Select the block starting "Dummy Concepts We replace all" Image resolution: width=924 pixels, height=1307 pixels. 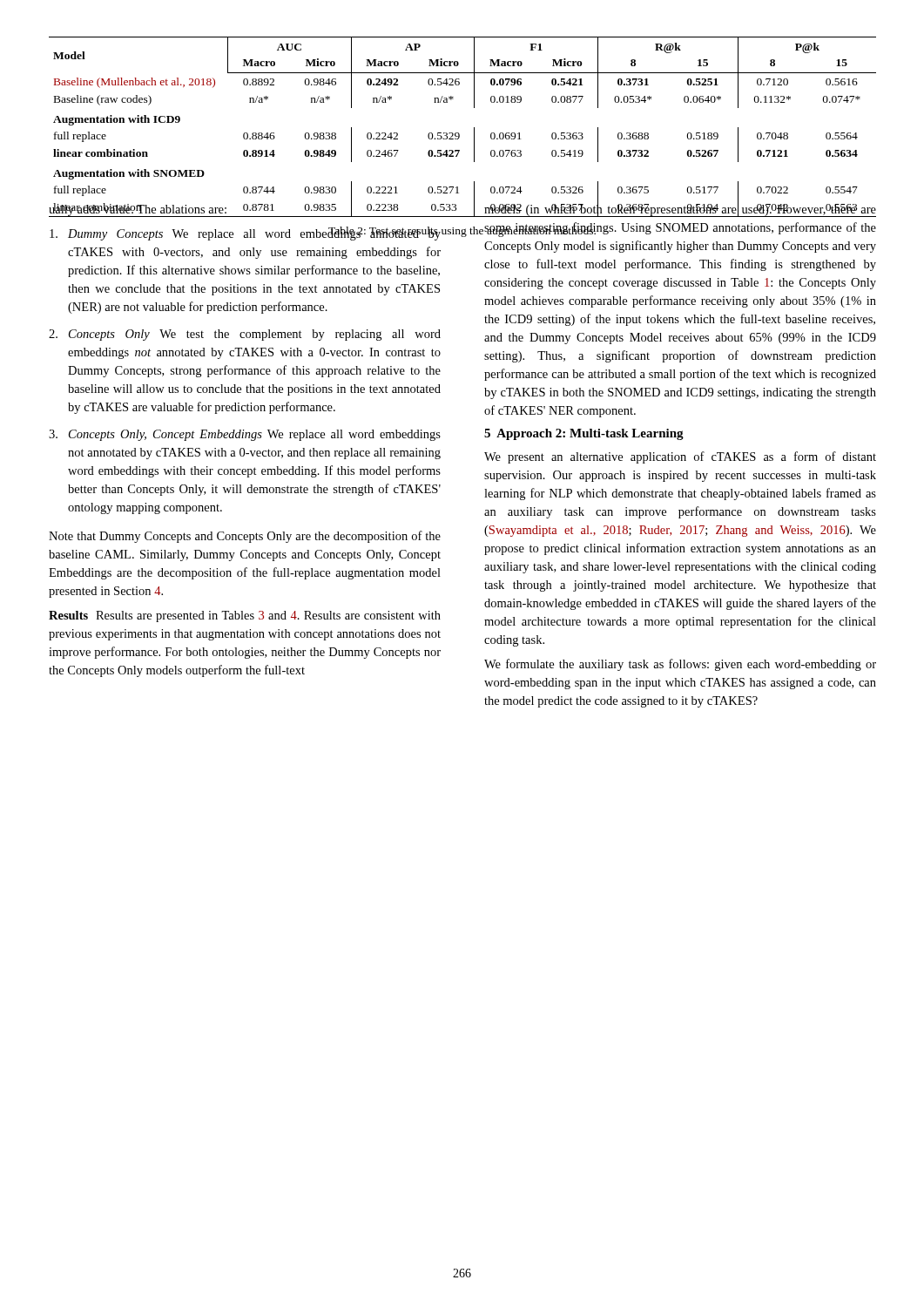245,271
